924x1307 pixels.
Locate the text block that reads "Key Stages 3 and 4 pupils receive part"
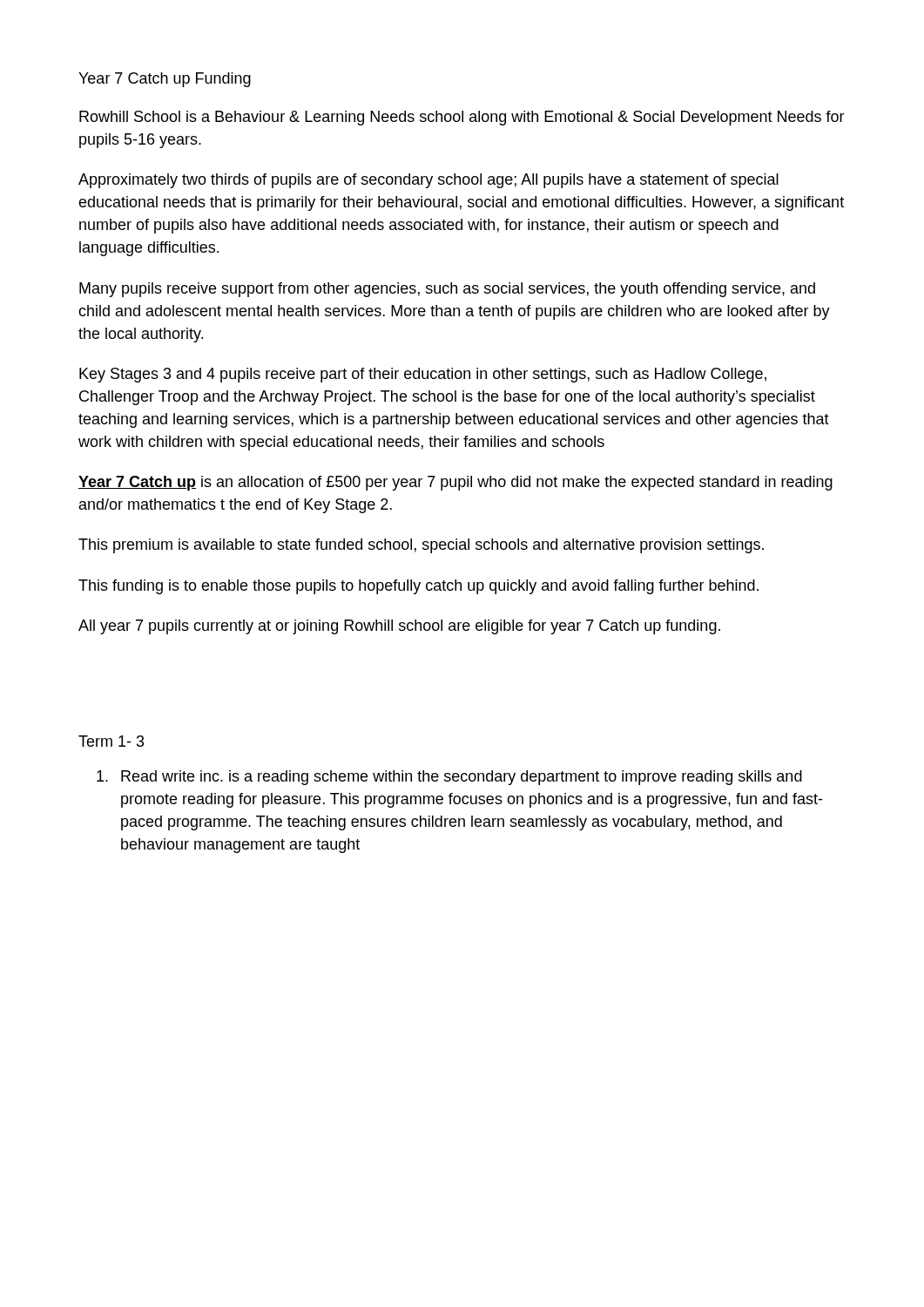point(453,408)
